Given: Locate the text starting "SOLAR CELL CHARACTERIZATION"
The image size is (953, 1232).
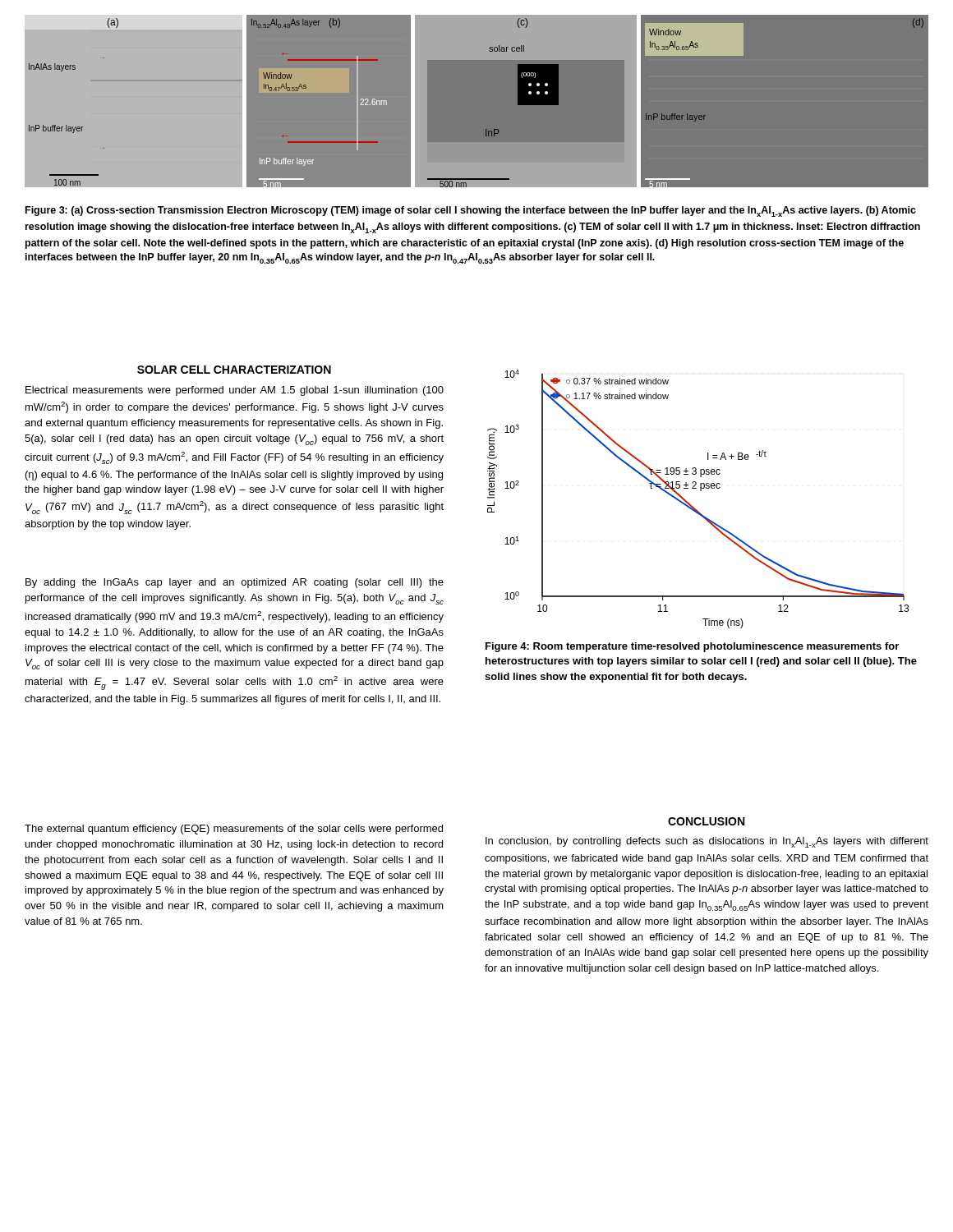Looking at the screenshot, I should pyautogui.click(x=234, y=370).
